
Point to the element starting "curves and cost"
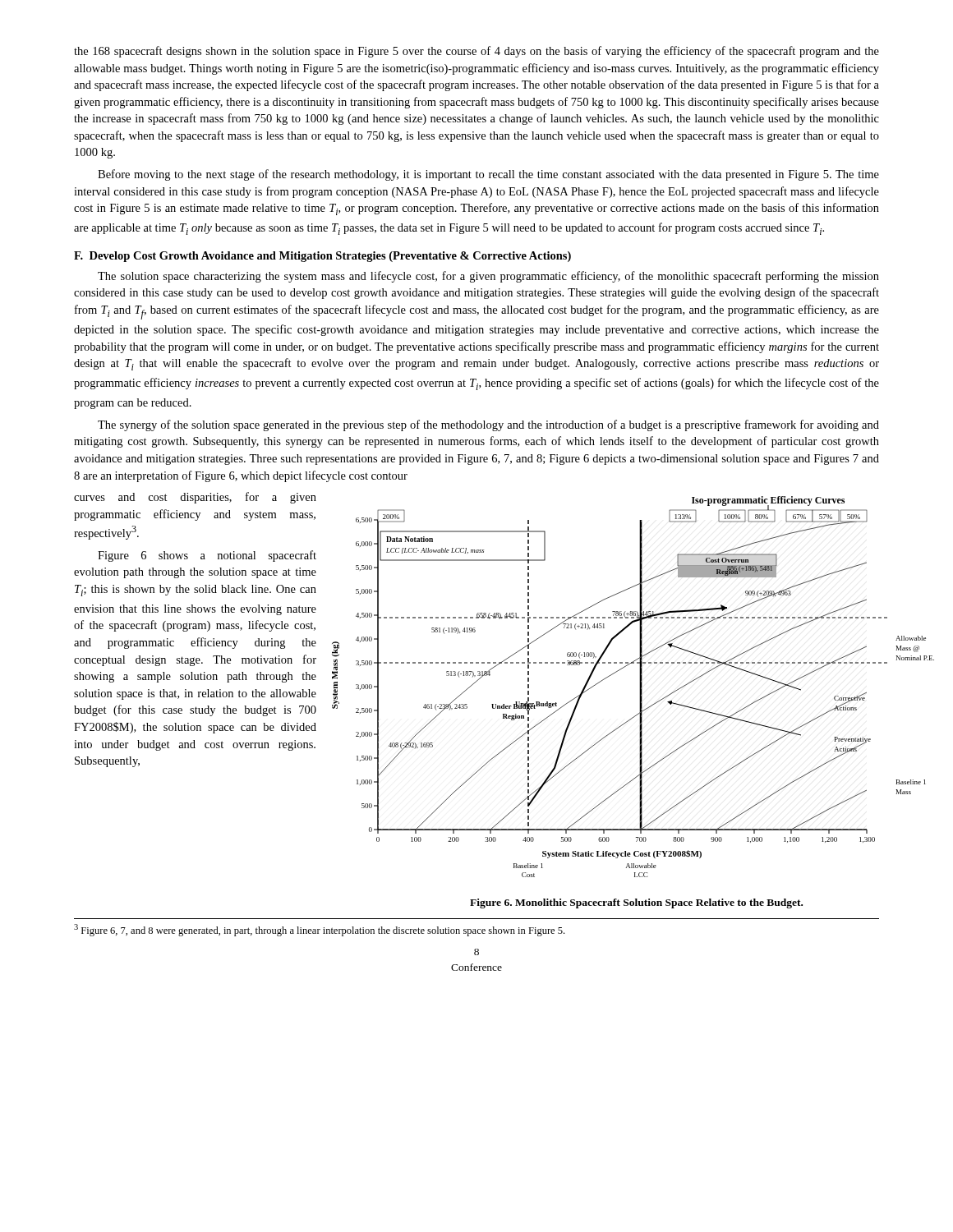[195, 629]
